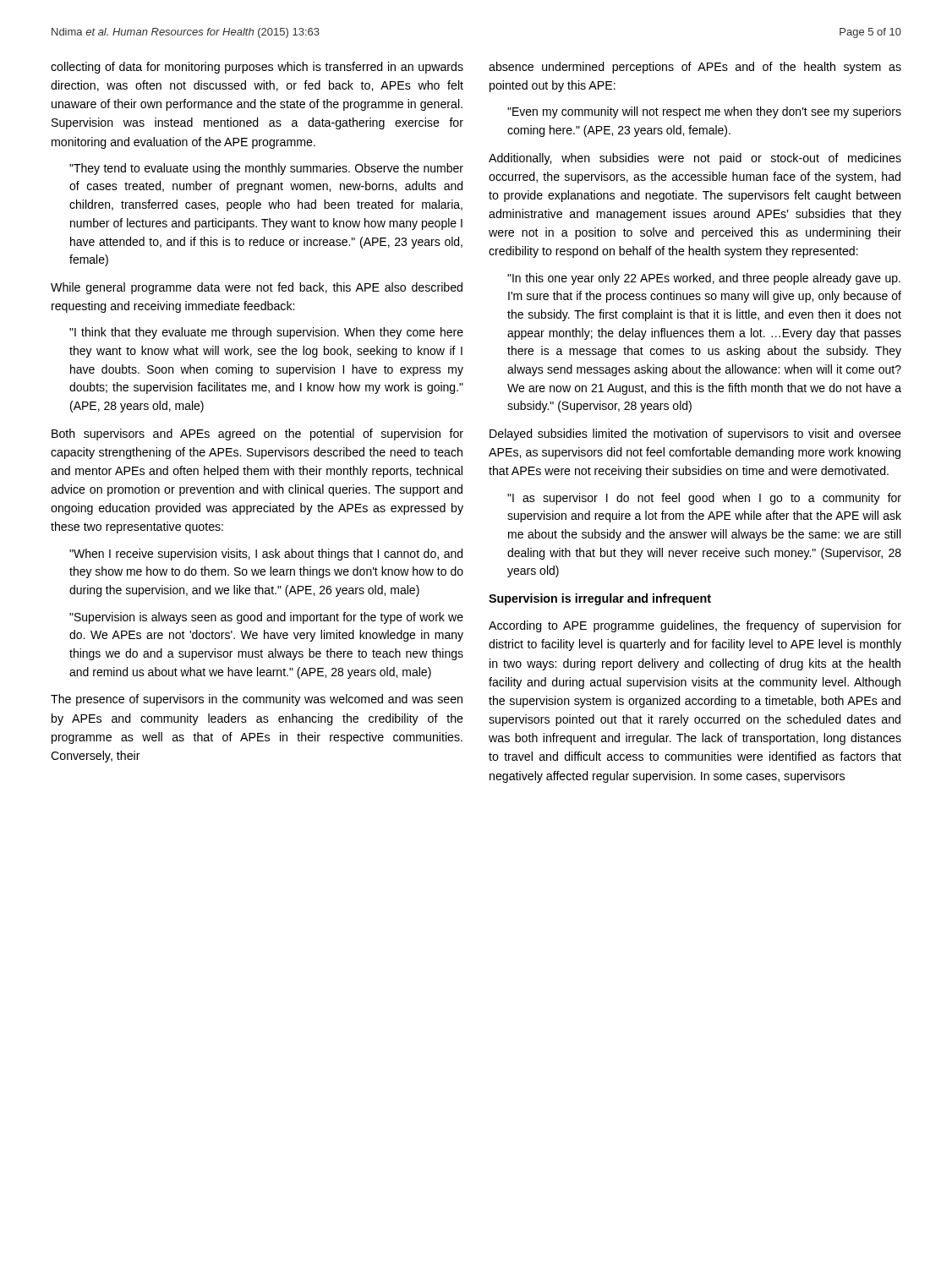This screenshot has height=1268, width=952.
Task: Select the text block containing "While general programme data were not fed"
Action: pos(257,297)
